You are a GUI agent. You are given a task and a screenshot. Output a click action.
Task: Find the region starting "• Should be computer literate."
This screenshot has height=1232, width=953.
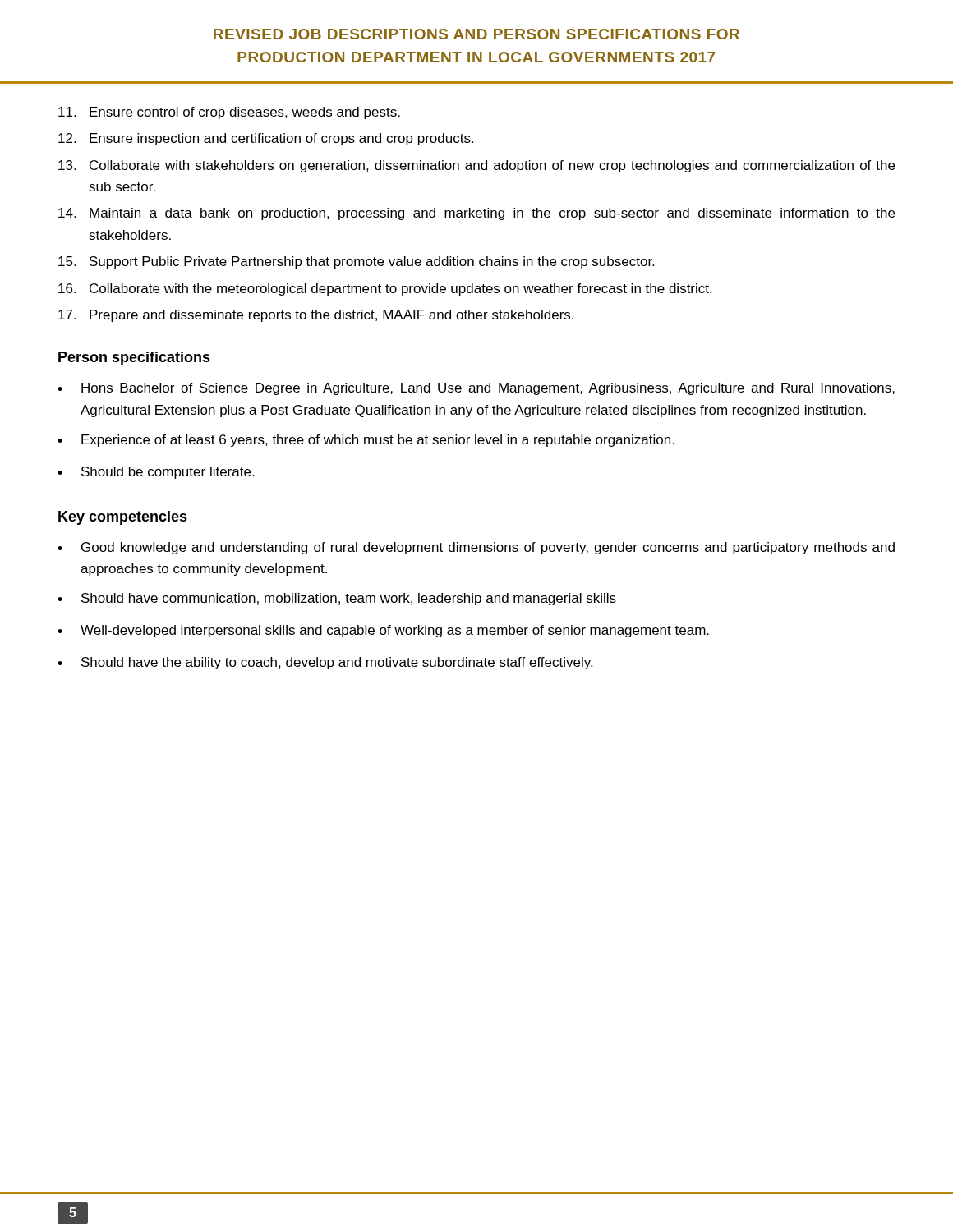pyautogui.click(x=156, y=473)
